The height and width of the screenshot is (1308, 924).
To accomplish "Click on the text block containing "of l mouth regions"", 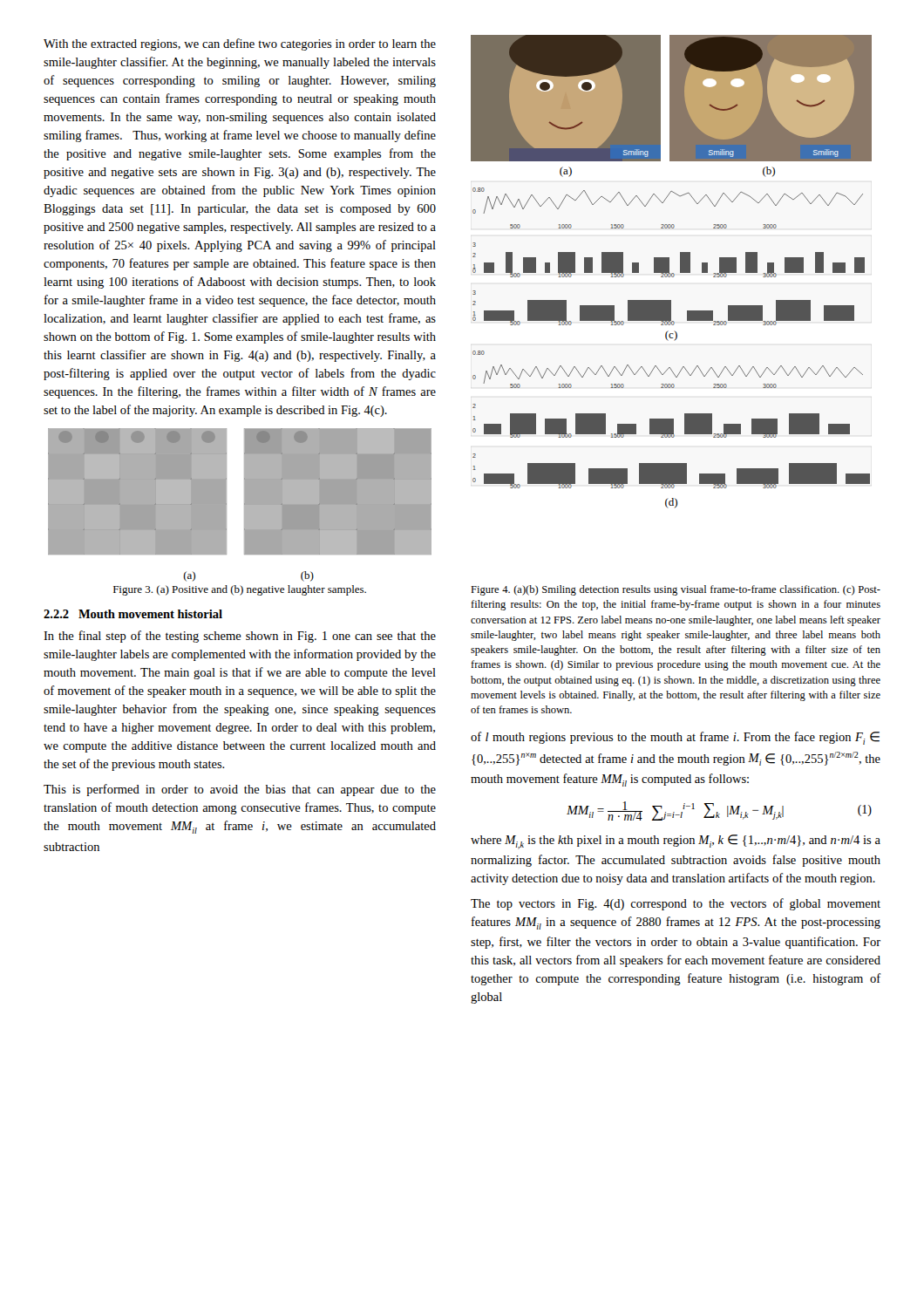I will [676, 759].
